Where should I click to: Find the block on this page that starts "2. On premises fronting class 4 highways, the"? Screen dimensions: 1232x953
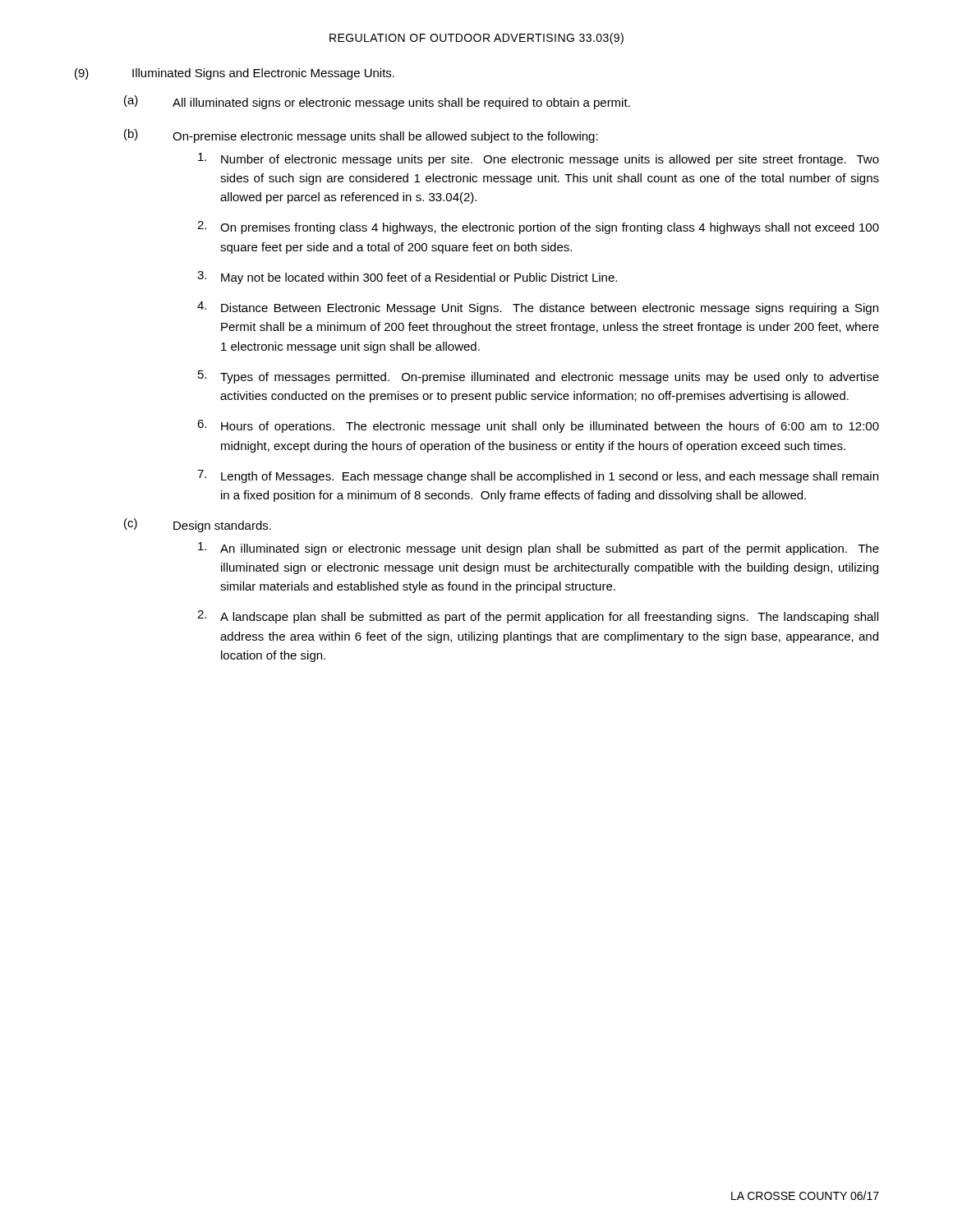click(538, 237)
